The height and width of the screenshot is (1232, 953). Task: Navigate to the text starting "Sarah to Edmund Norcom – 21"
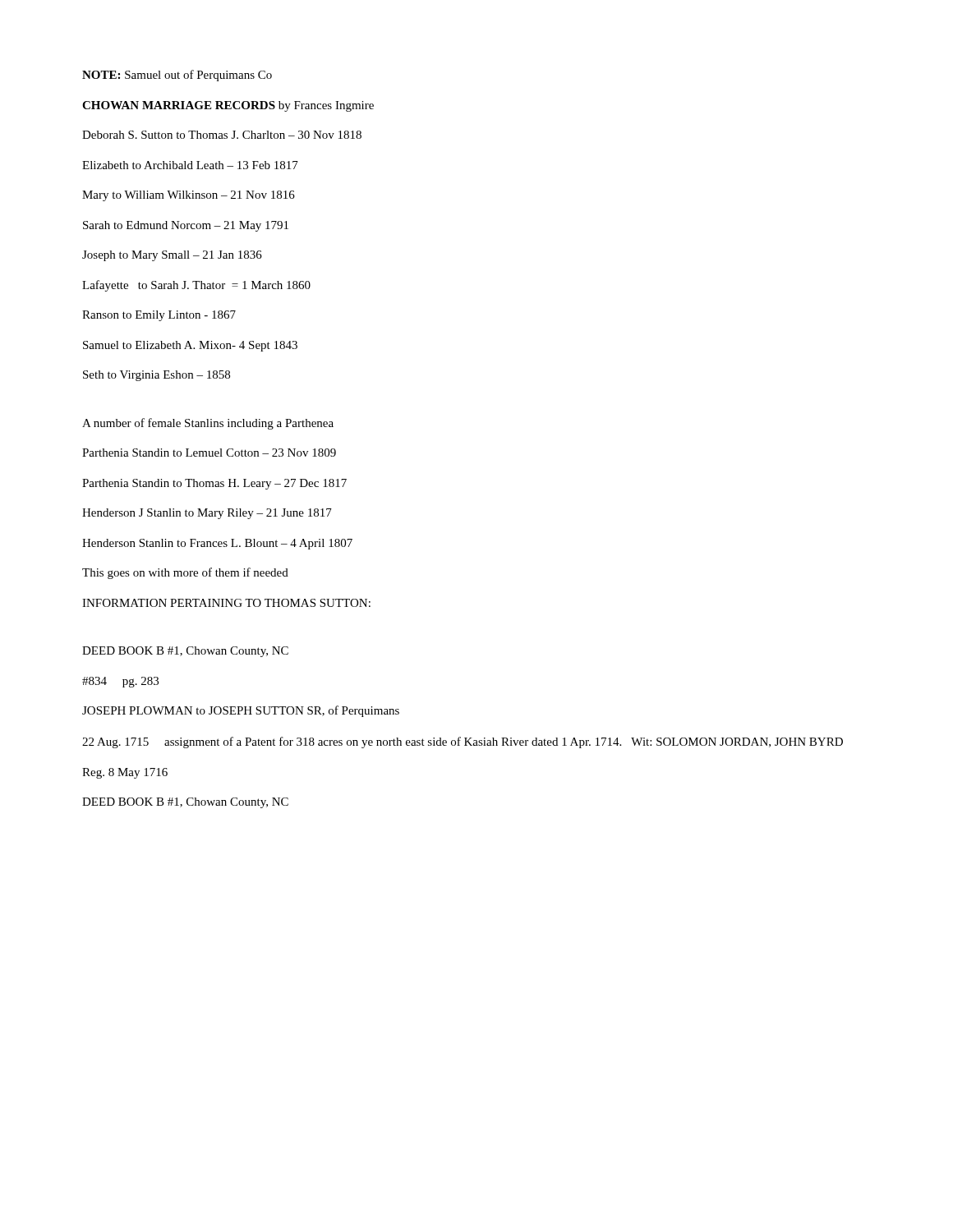[x=186, y=225]
